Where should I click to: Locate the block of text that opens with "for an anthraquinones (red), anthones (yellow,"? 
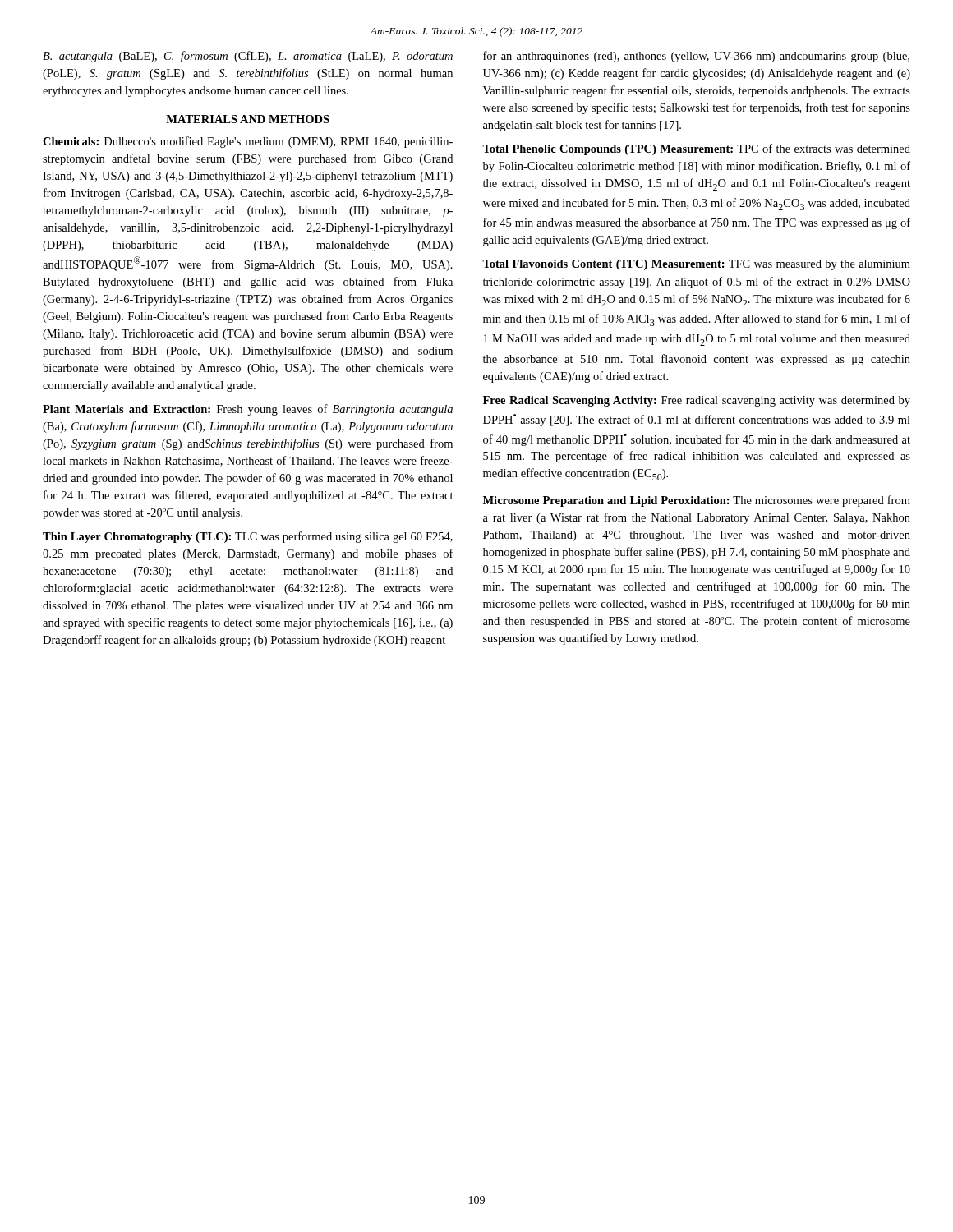click(696, 90)
